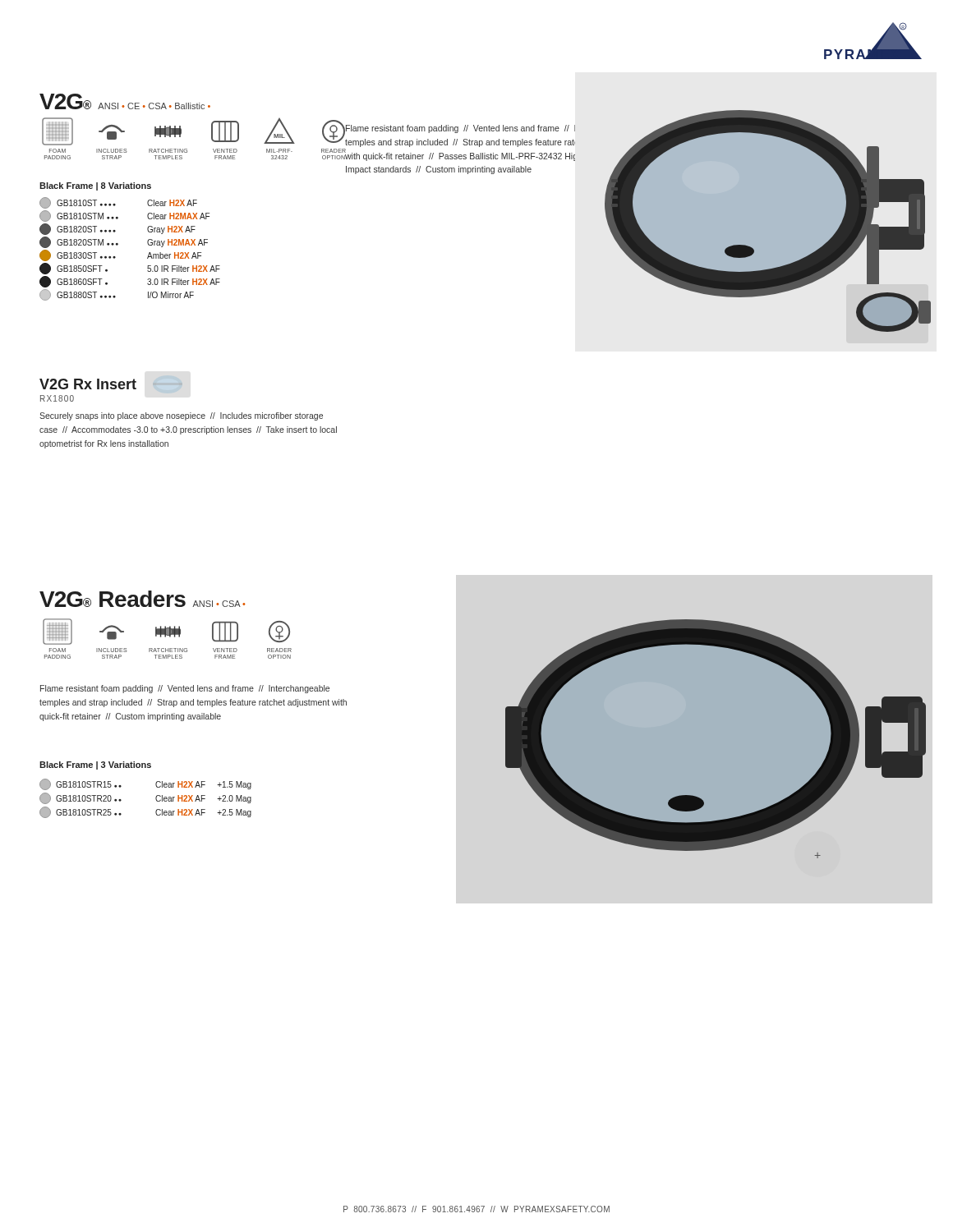Screen dimensions: 1232x953
Task: Click where it says "GB1810STM ●●● Clear H2MAX AF"
Action: click(x=125, y=216)
